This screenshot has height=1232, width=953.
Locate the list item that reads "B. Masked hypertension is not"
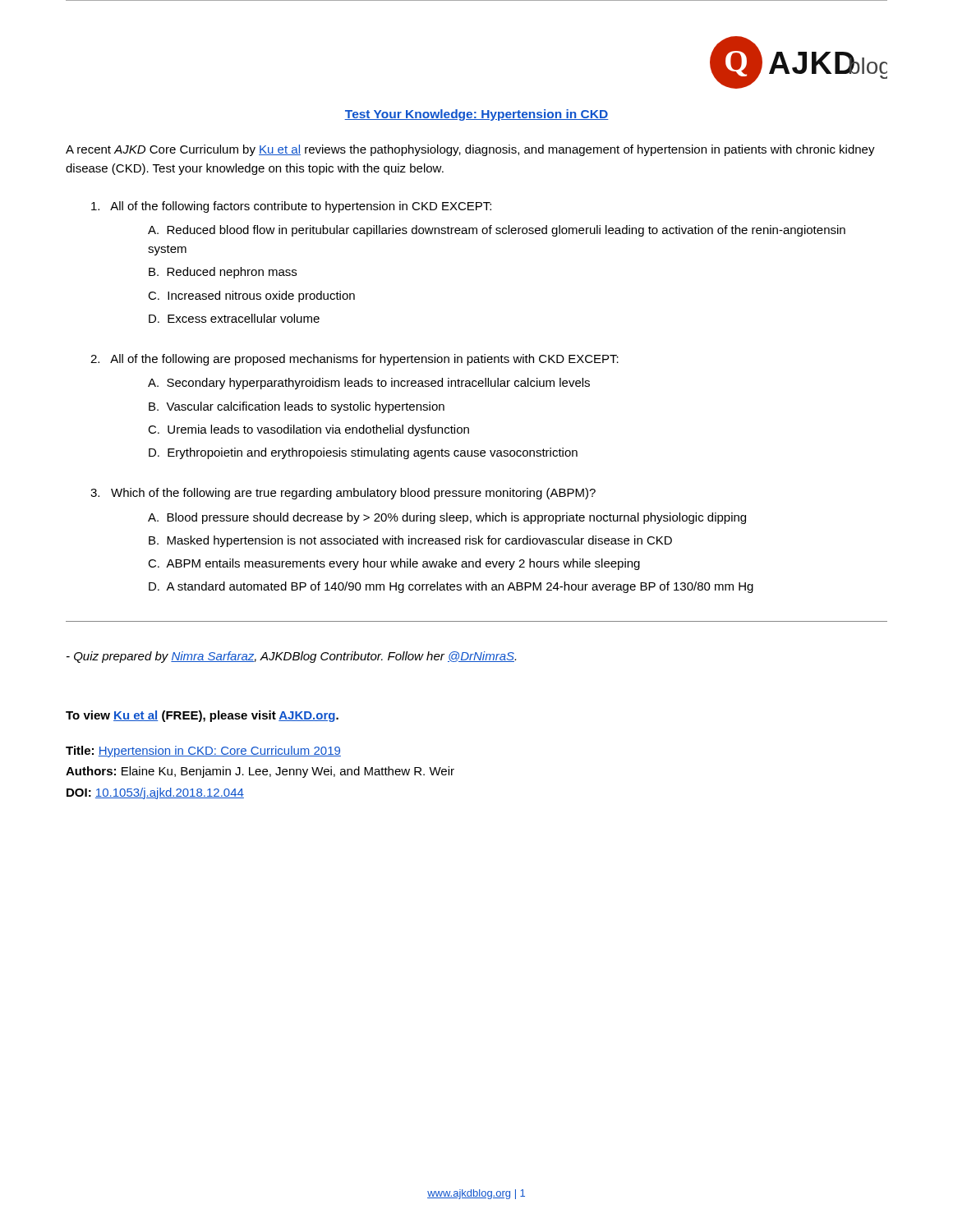click(410, 540)
